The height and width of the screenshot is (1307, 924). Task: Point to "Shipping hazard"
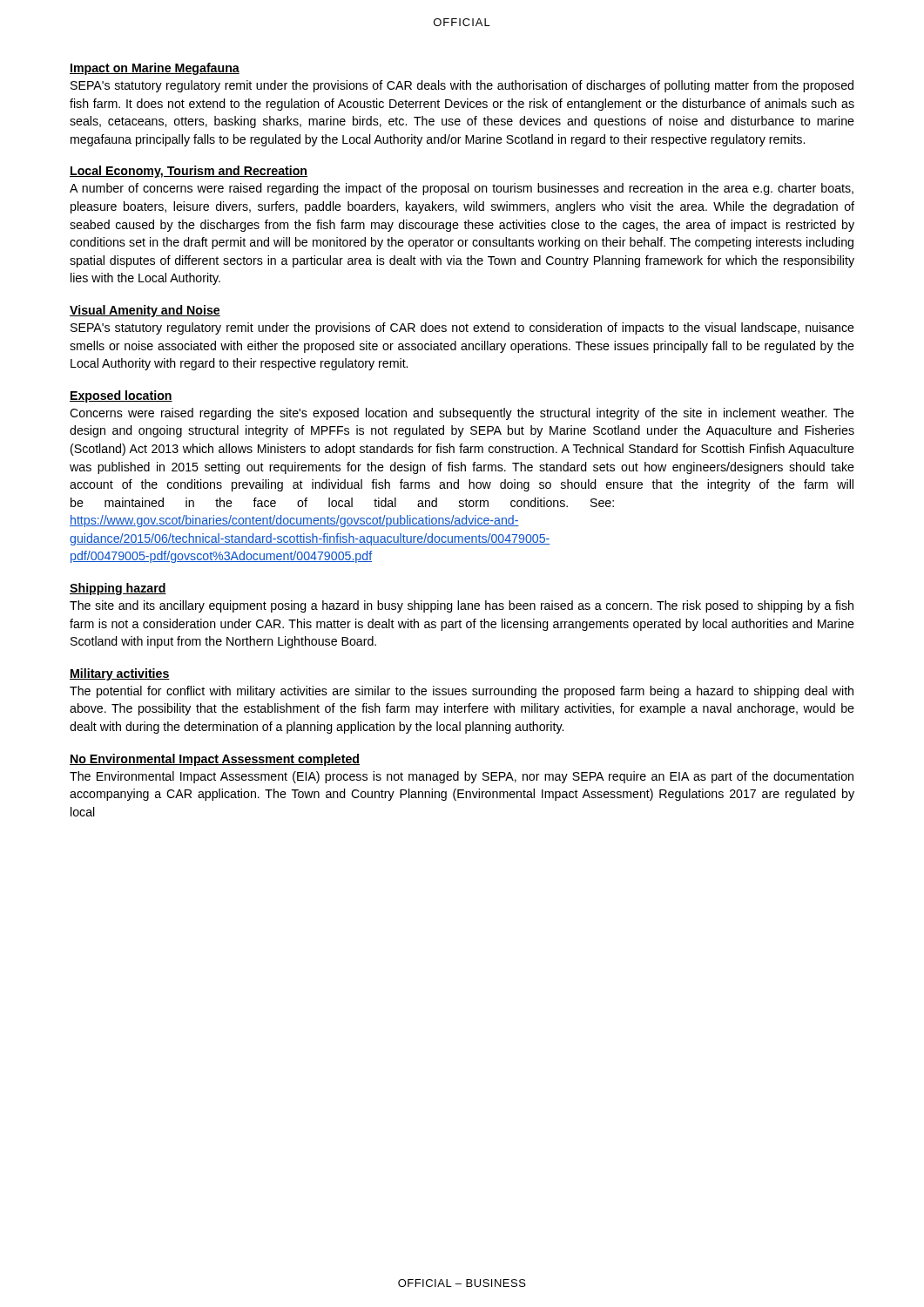point(118,588)
